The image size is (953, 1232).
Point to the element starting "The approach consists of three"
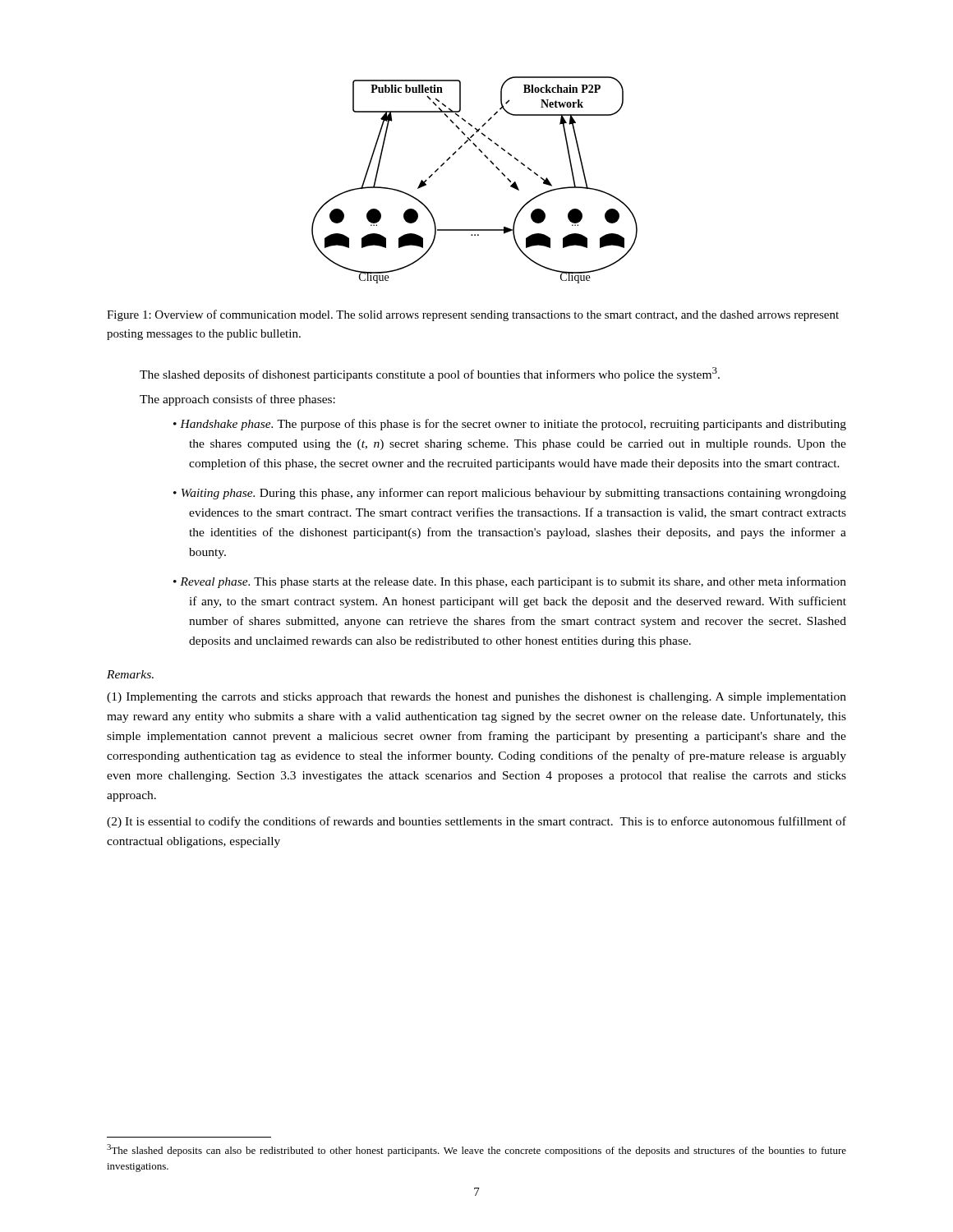(238, 399)
